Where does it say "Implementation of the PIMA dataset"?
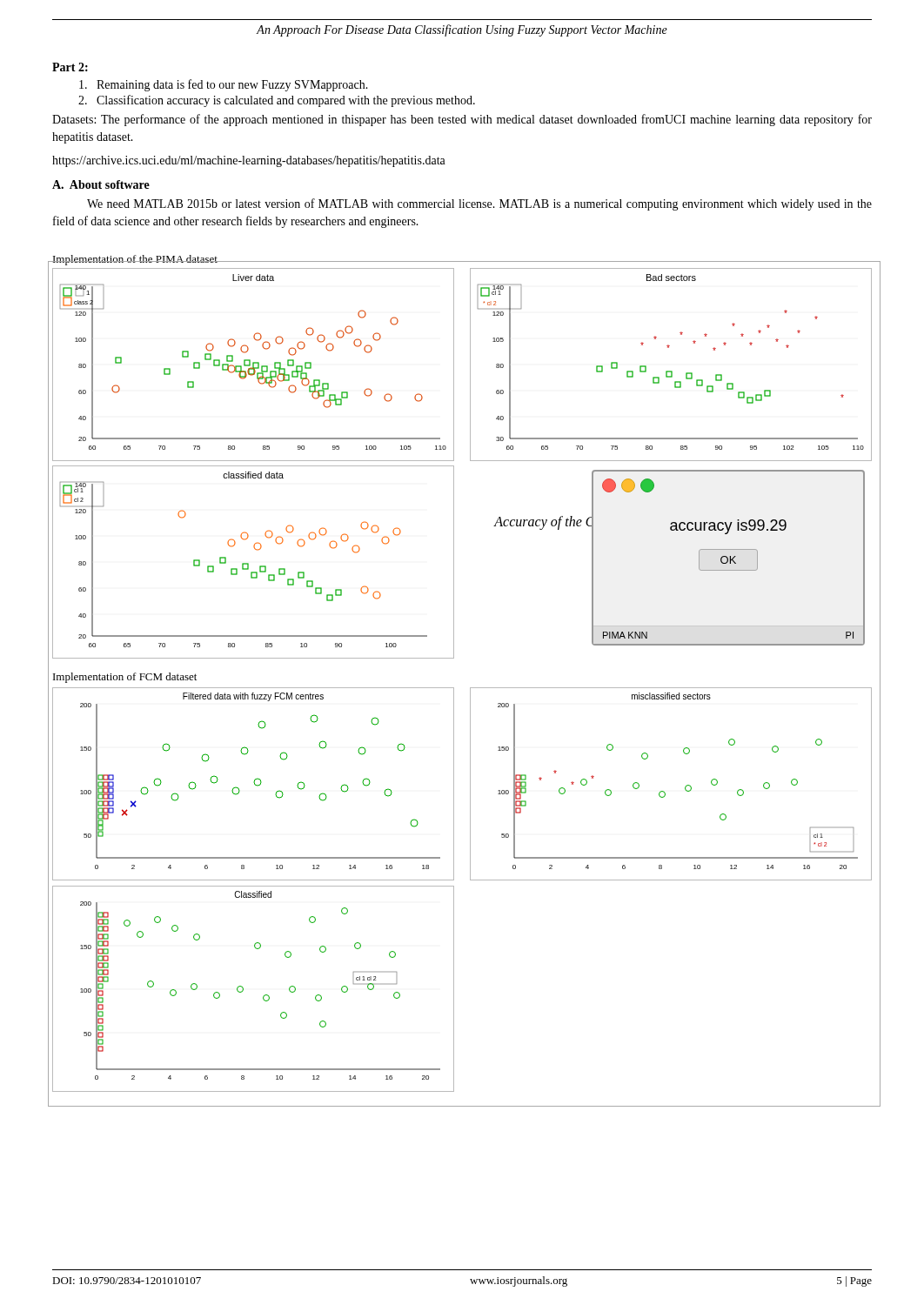Image resolution: width=924 pixels, height=1305 pixels. (x=135, y=259)
